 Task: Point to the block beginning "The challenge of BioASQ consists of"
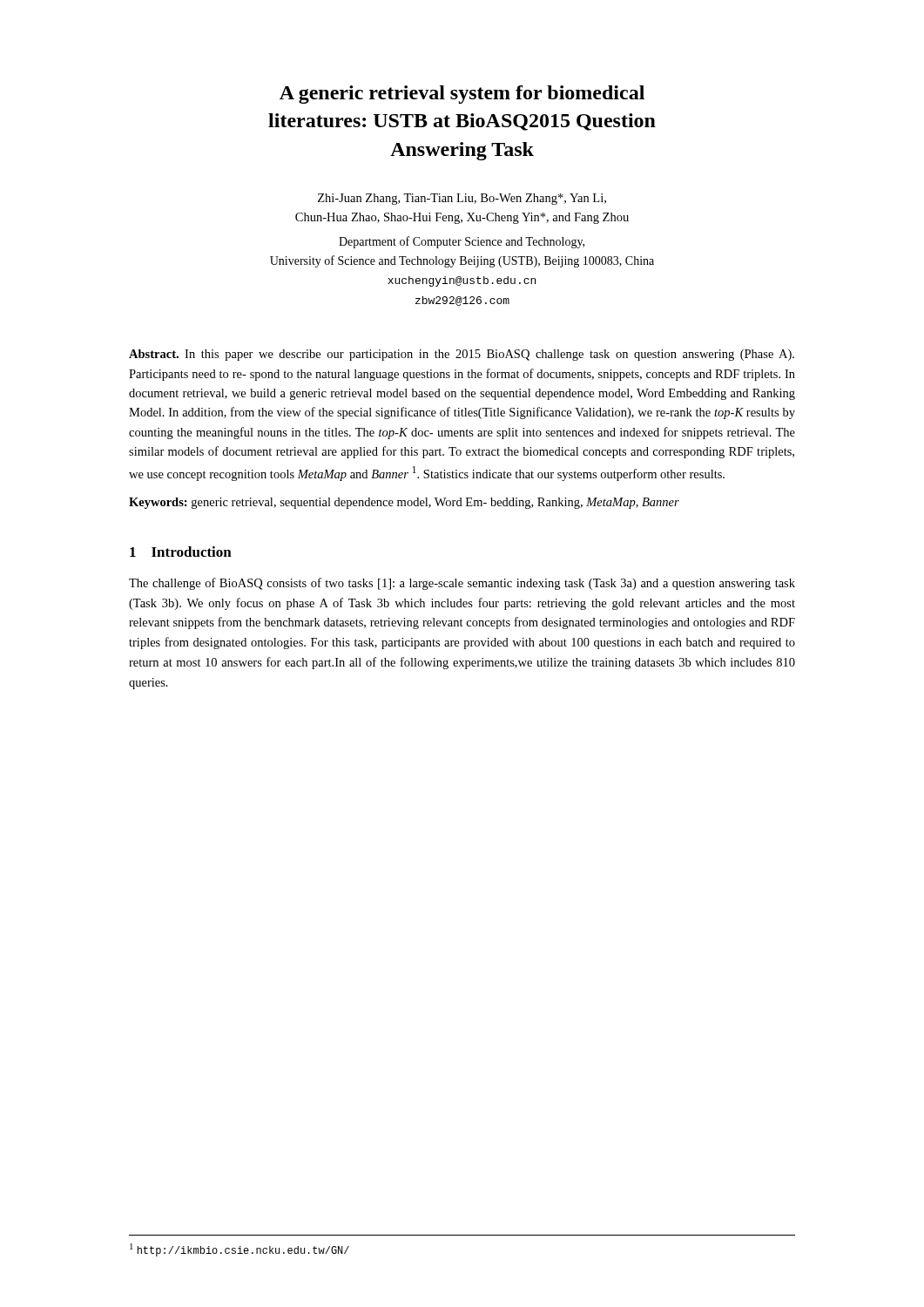(x=462, y=632)
